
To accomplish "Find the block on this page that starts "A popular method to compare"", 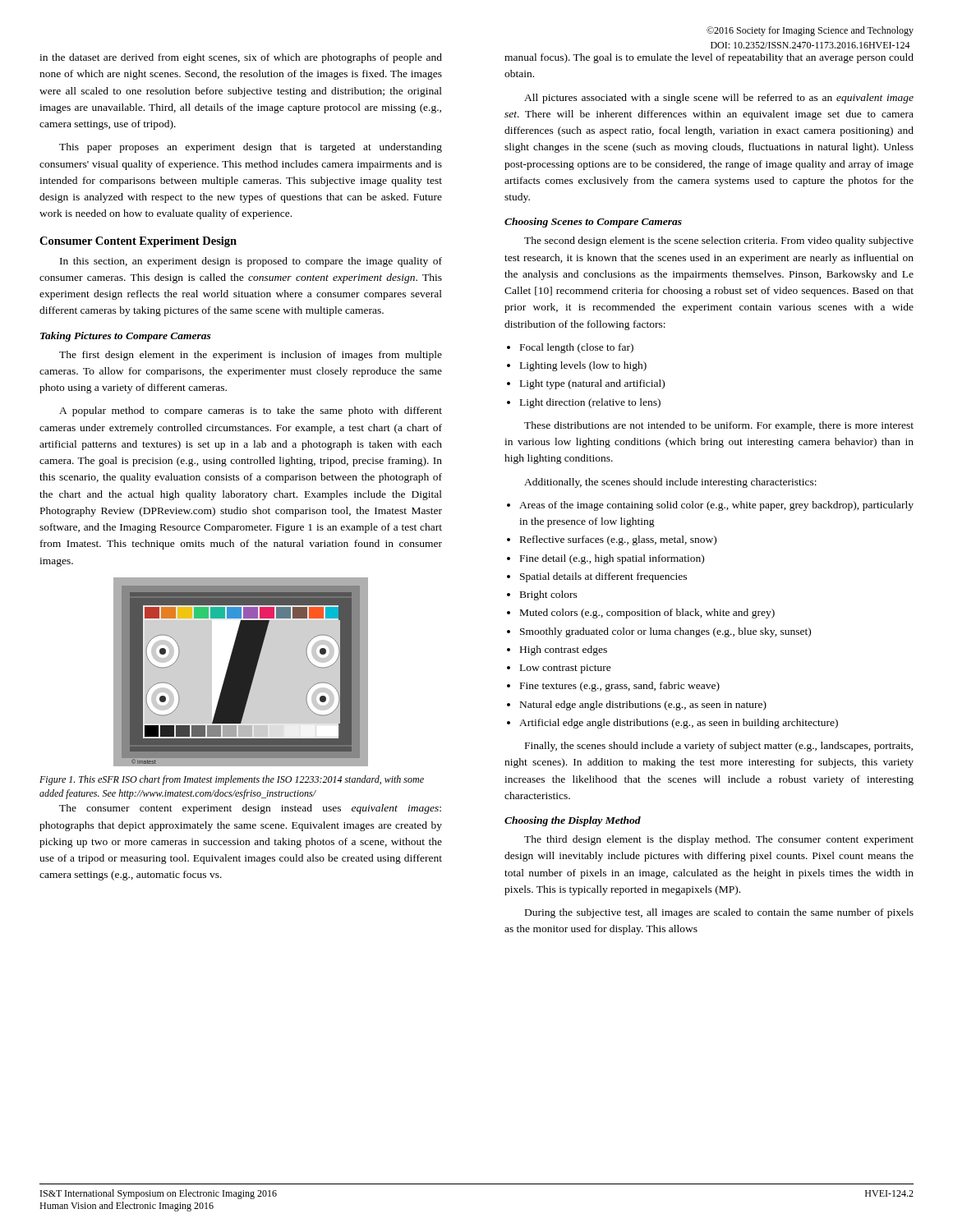I will point(241,486).
